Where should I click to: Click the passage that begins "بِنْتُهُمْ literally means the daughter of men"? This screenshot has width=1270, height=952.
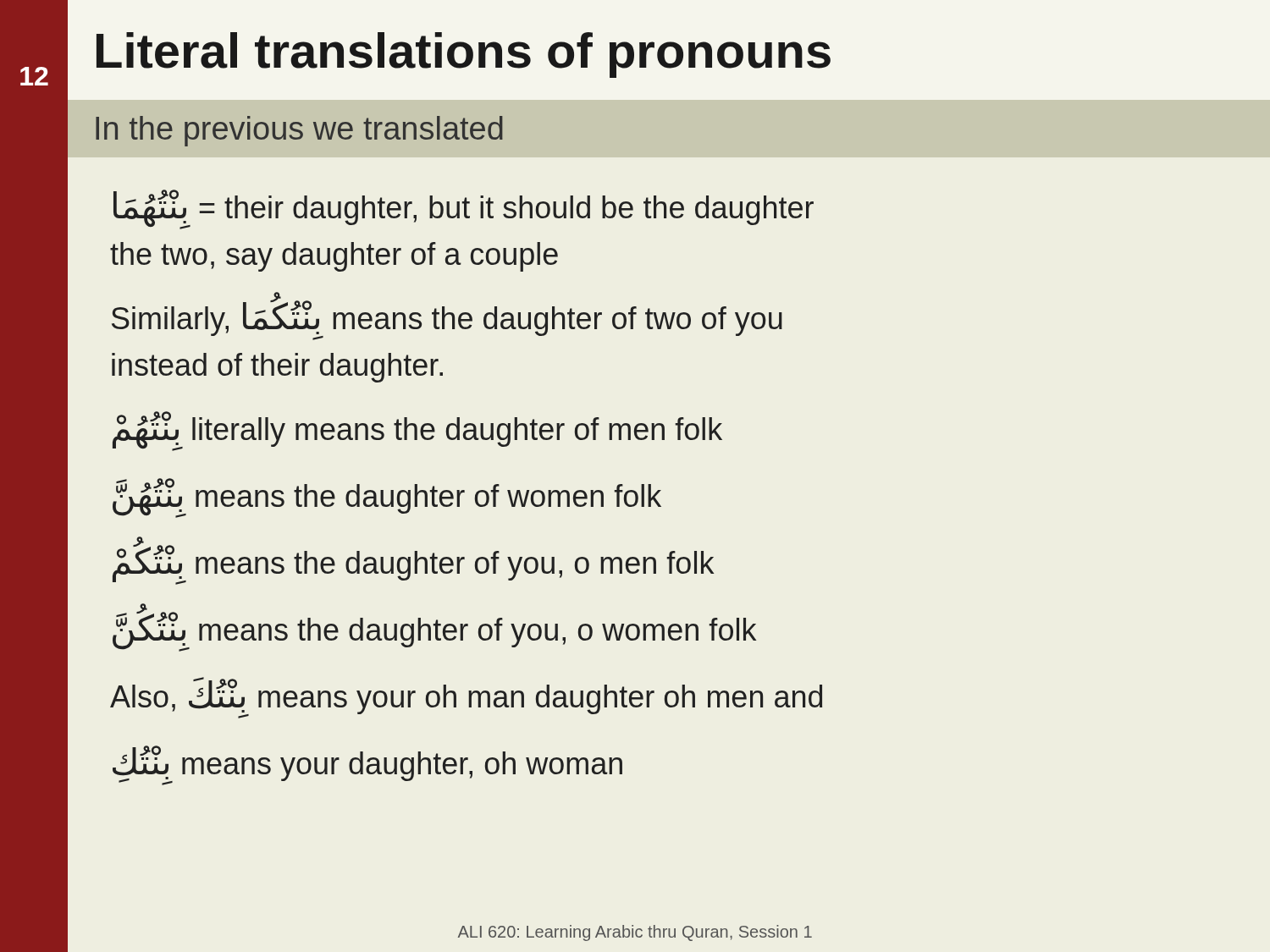(416, 428)
